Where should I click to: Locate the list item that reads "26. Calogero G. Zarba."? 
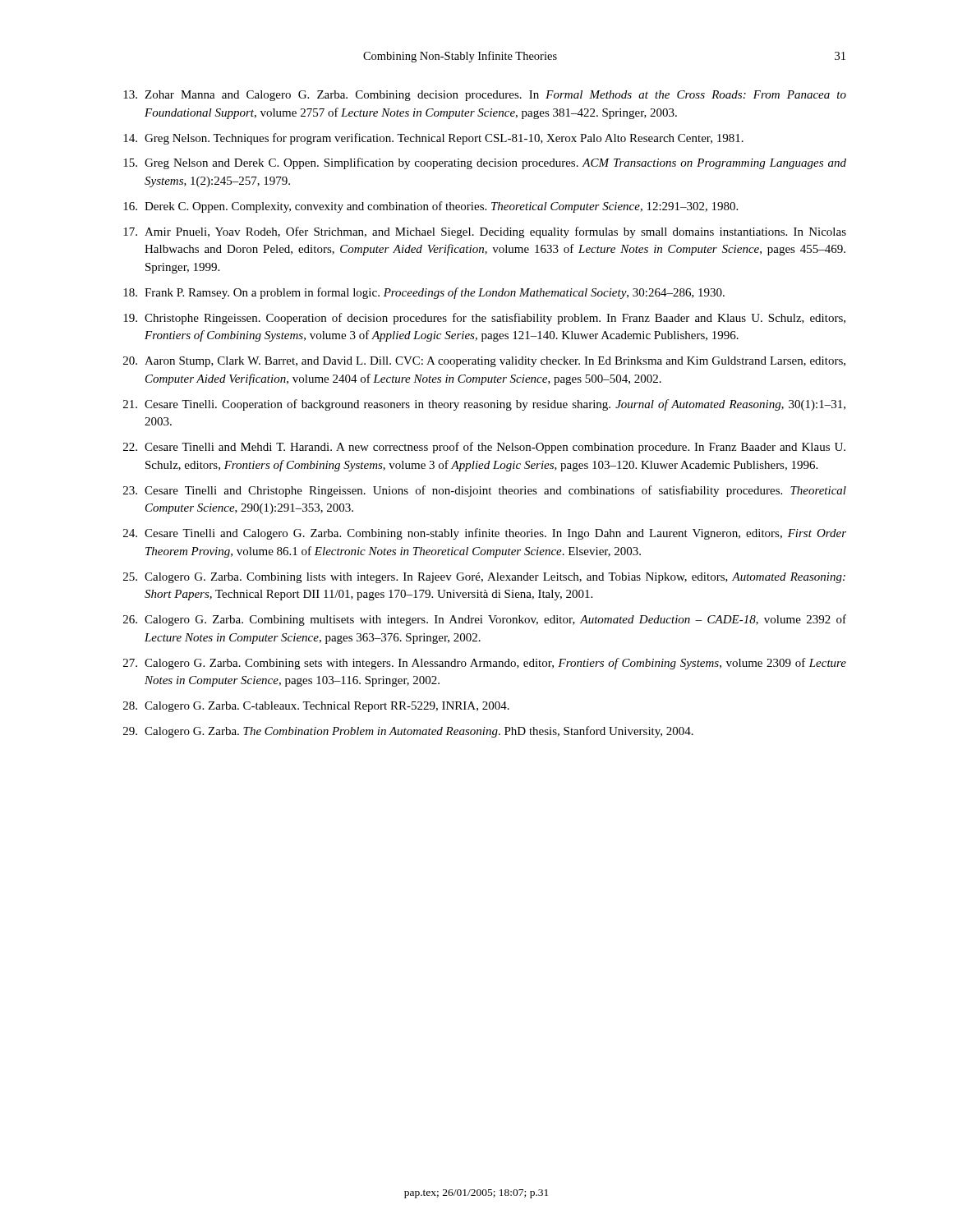(476, 629)
